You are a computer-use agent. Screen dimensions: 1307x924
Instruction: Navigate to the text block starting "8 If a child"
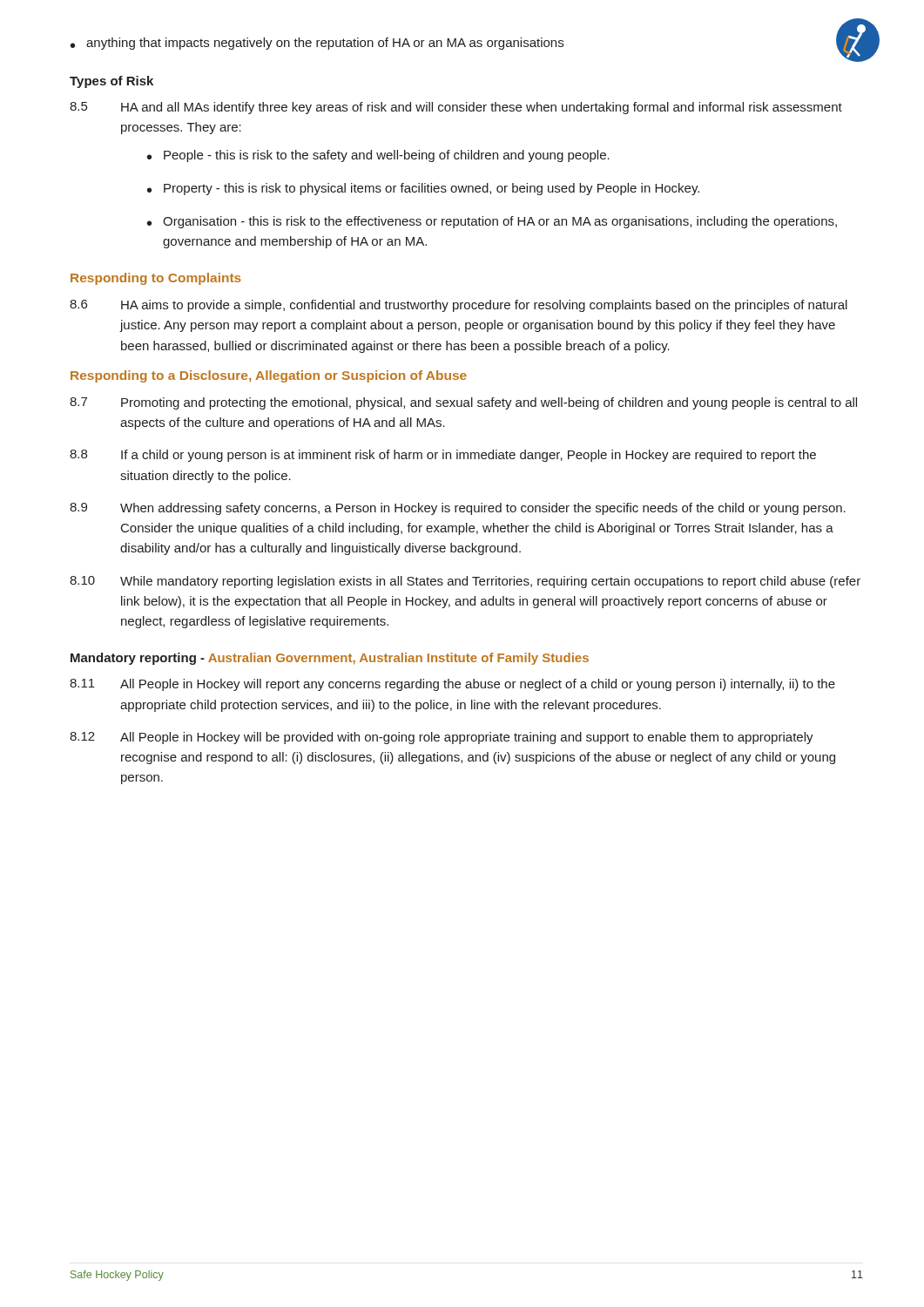tap(466, 465)
